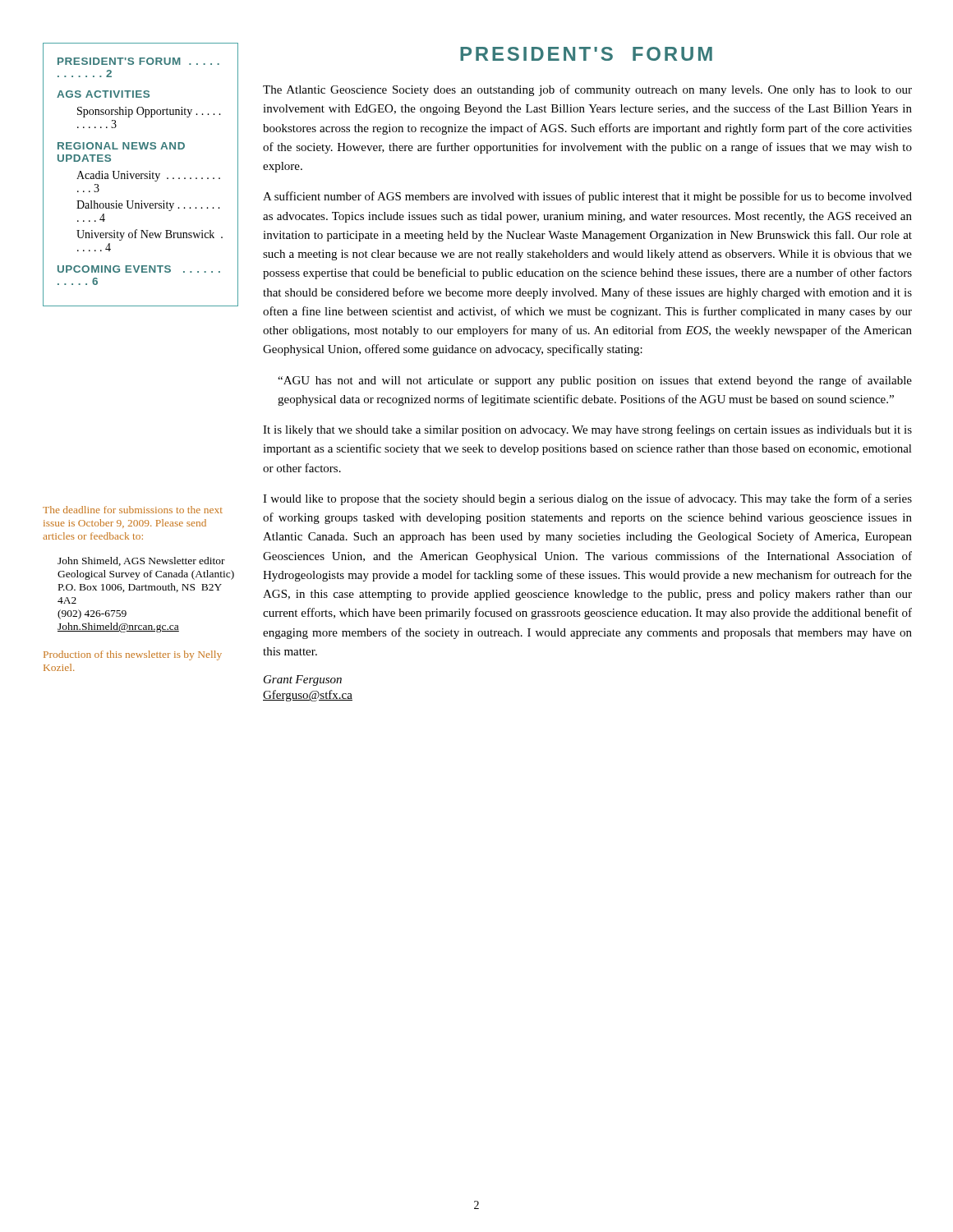Find the text block that reads "John Shimeld, AGS Newsletter editor Geological Survey"
The width and height of the screenshot is (953, 1232).
pyautogui.click(x=146, y=593)
